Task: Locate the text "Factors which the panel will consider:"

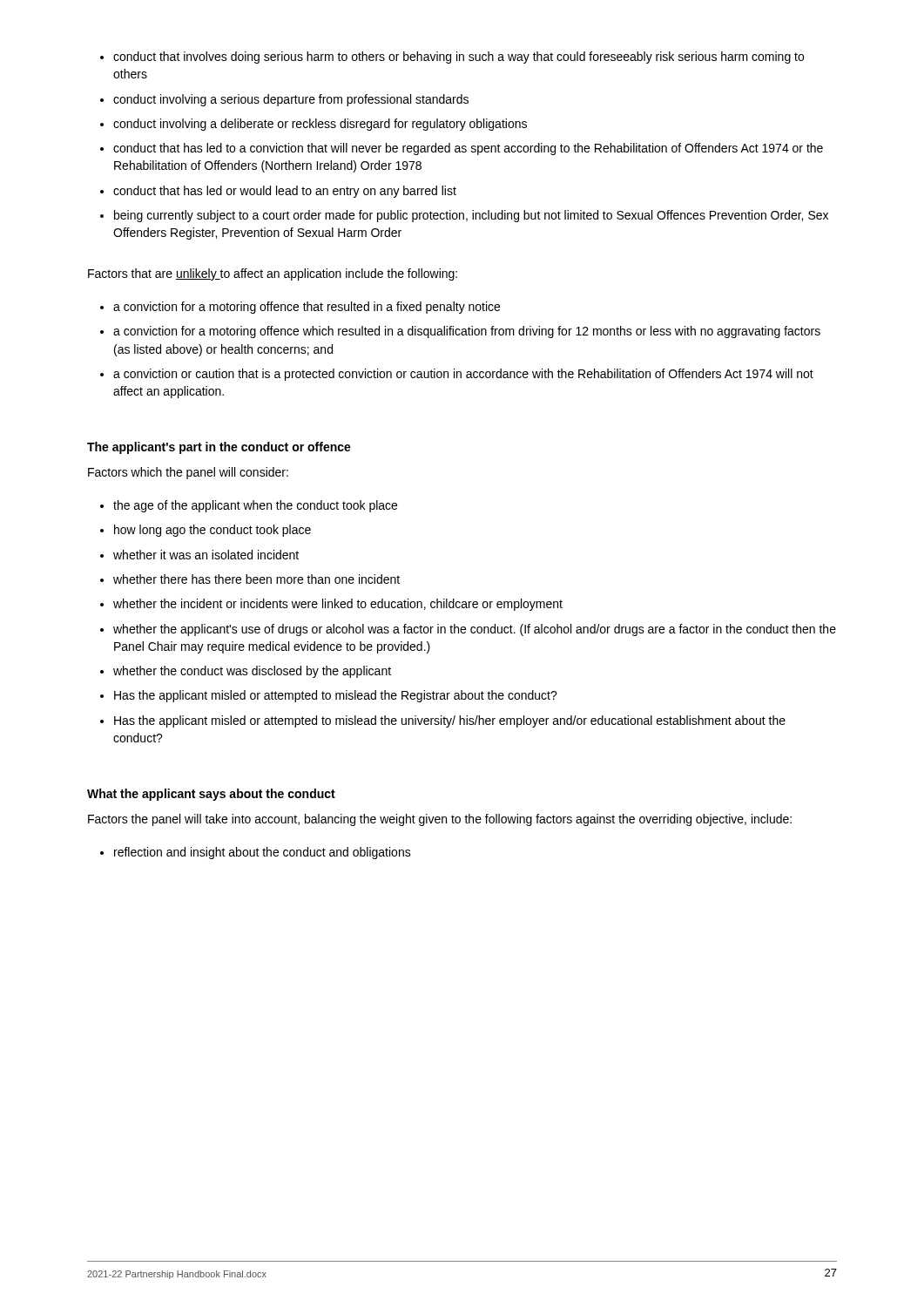Action: click(x=188, y=472)
